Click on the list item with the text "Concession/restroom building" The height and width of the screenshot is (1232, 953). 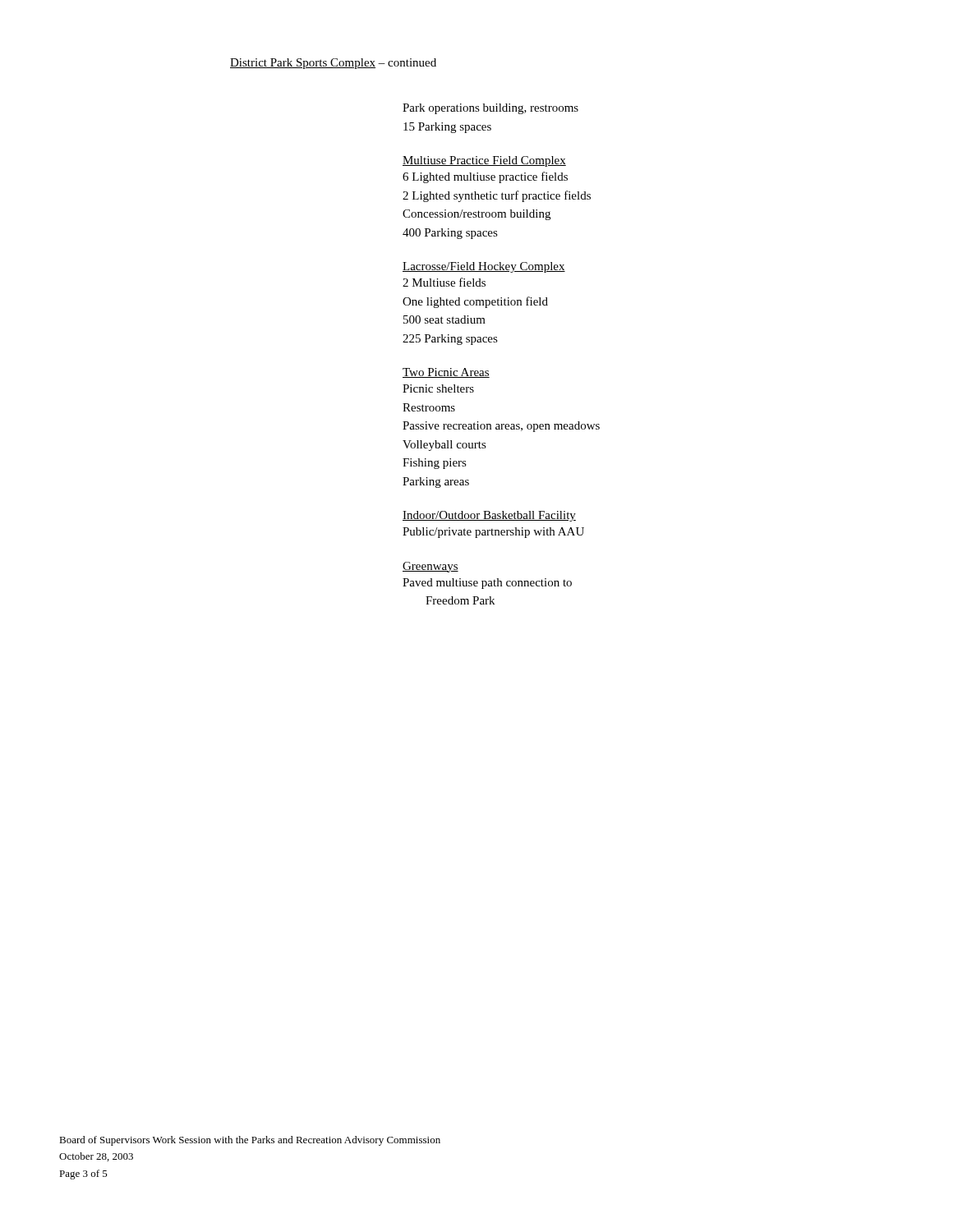[476, 215]
